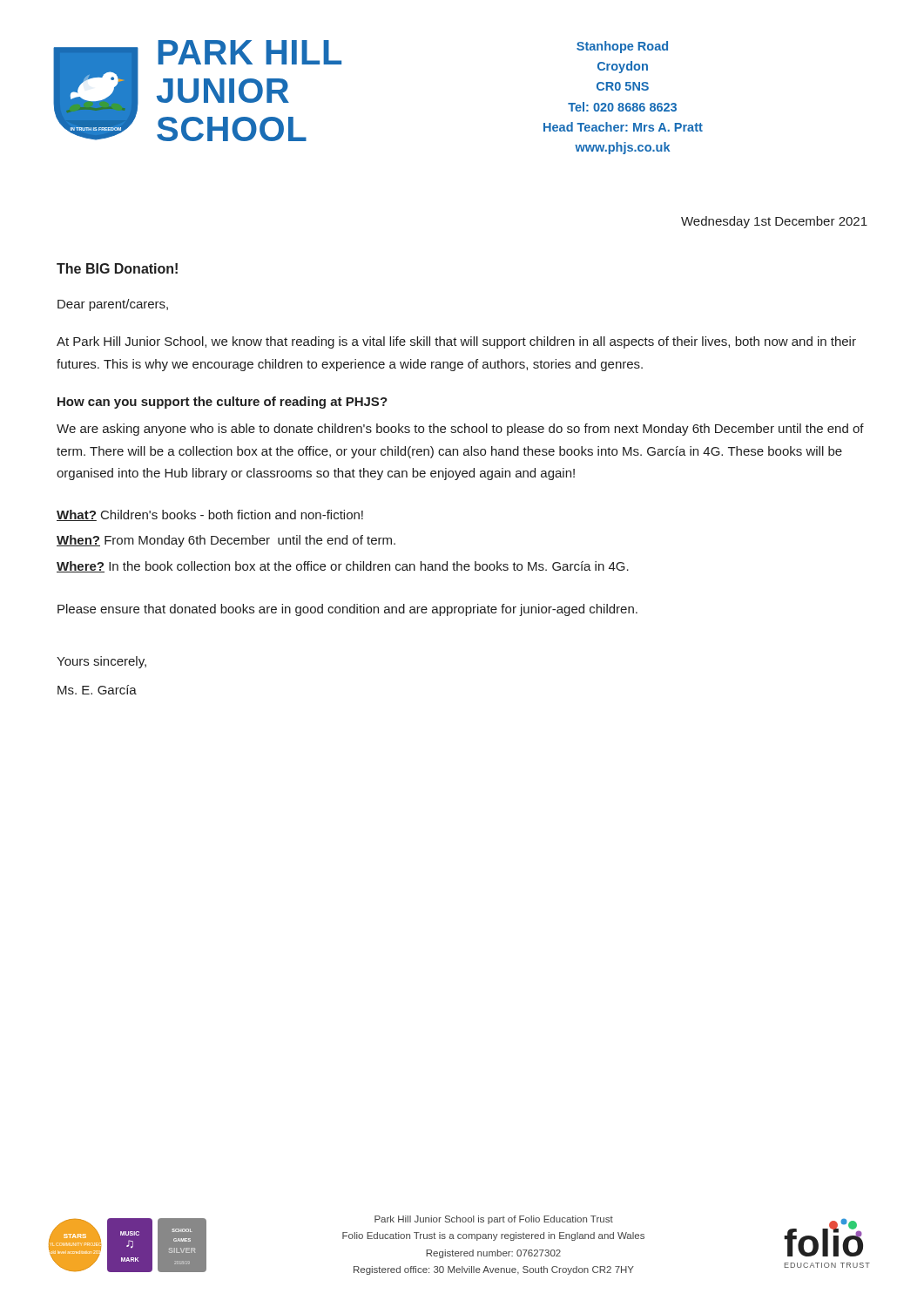The height and width of the screenshot is (1307, 924).
Task: Find the block starting "Stanhope Road Croydon CR0 5NS"
Action: (x=623, y=97)
